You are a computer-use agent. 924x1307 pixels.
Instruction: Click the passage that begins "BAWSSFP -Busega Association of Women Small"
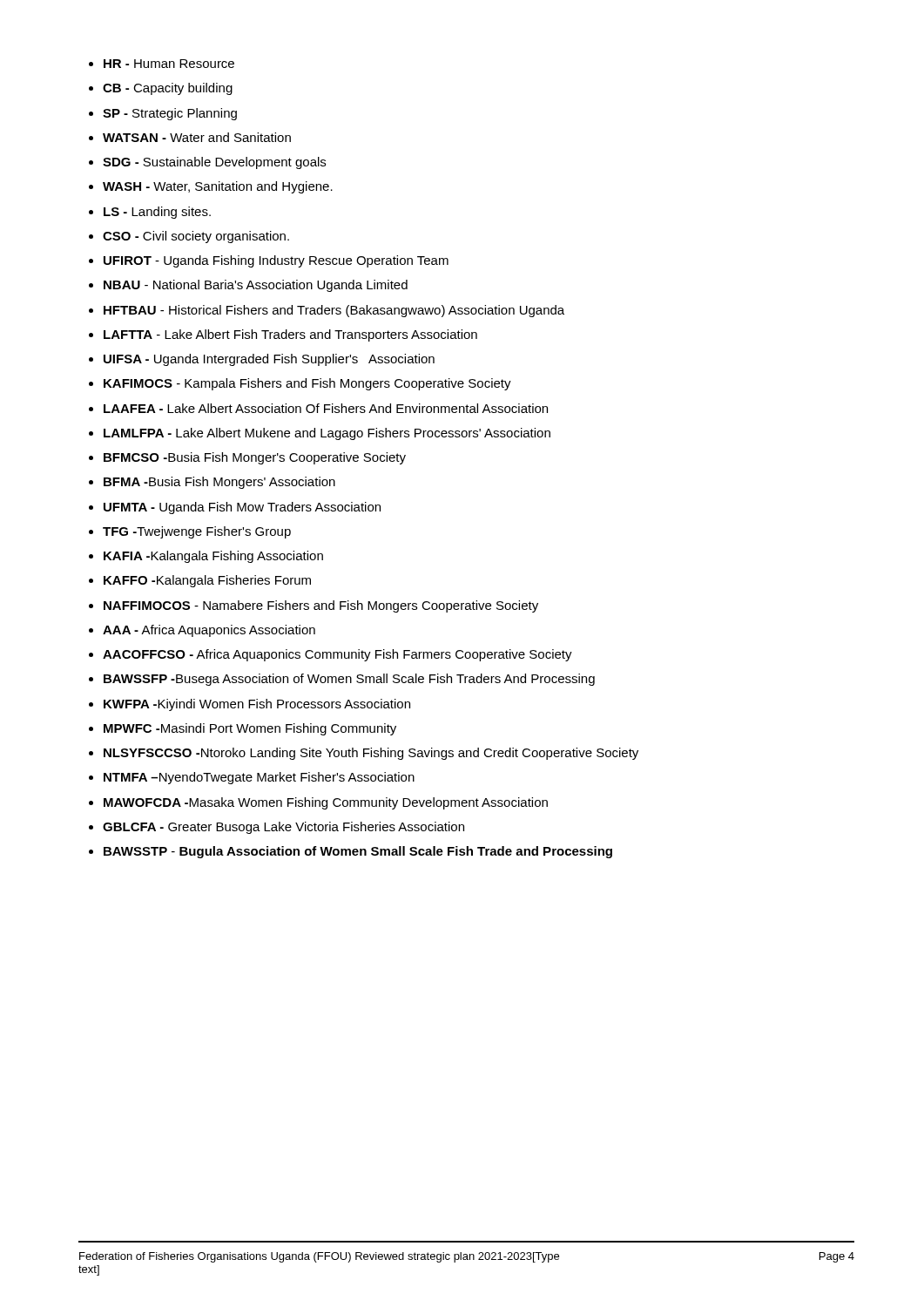pos(349,679)
